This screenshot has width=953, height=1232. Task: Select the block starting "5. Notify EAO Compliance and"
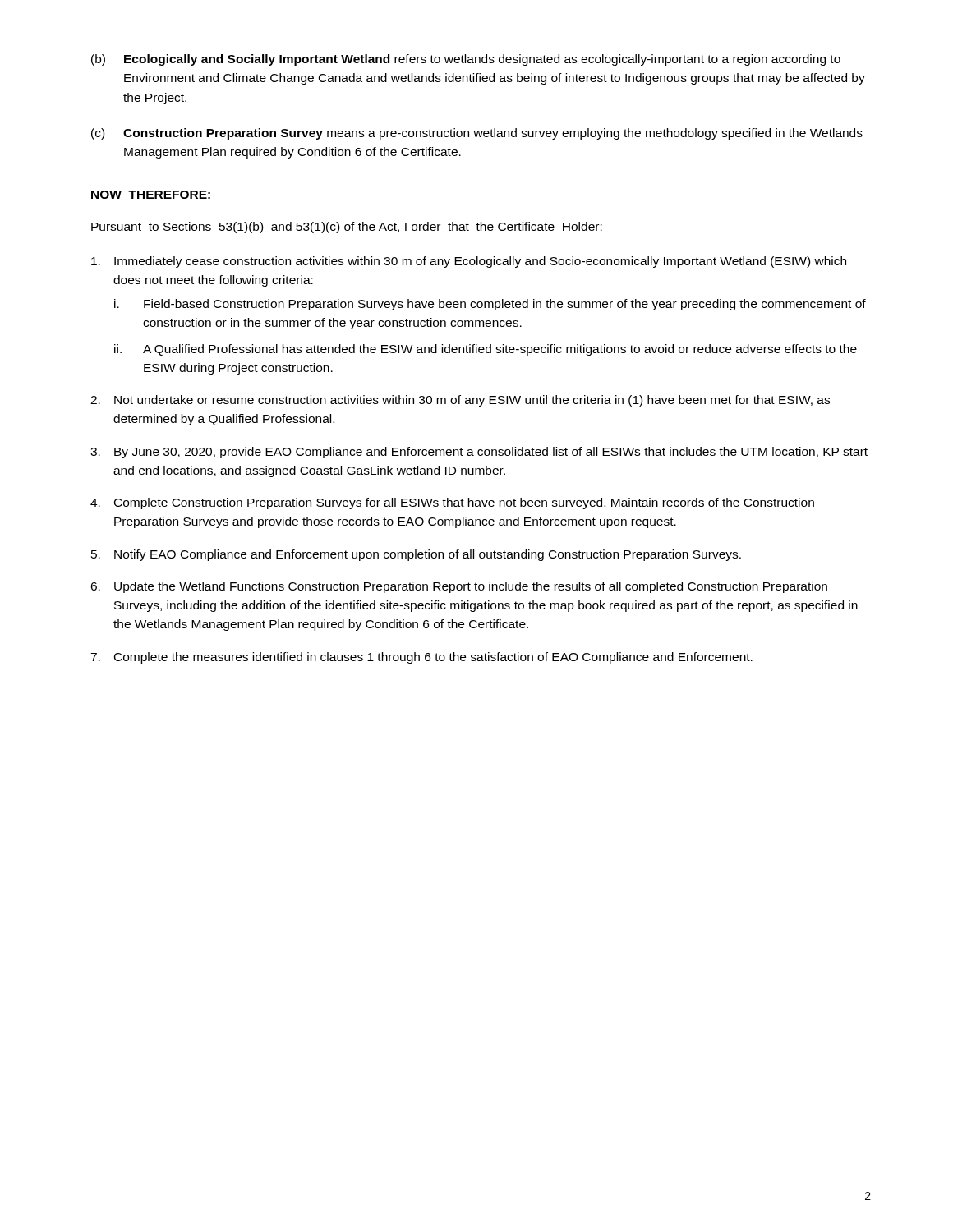point(481,554)
